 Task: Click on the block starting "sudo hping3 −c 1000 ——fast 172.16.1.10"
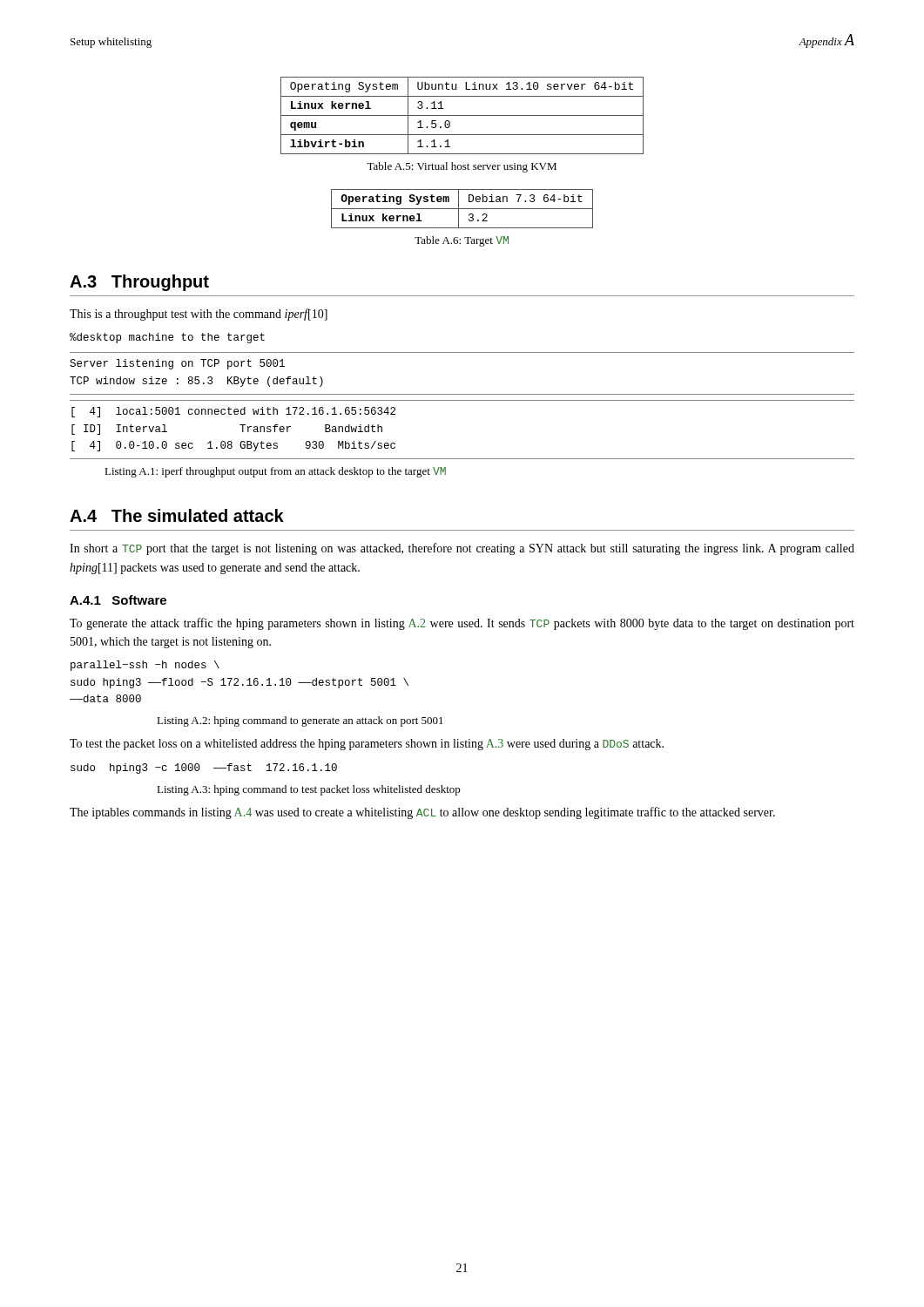pyautogui.click(x=204, y=768)
